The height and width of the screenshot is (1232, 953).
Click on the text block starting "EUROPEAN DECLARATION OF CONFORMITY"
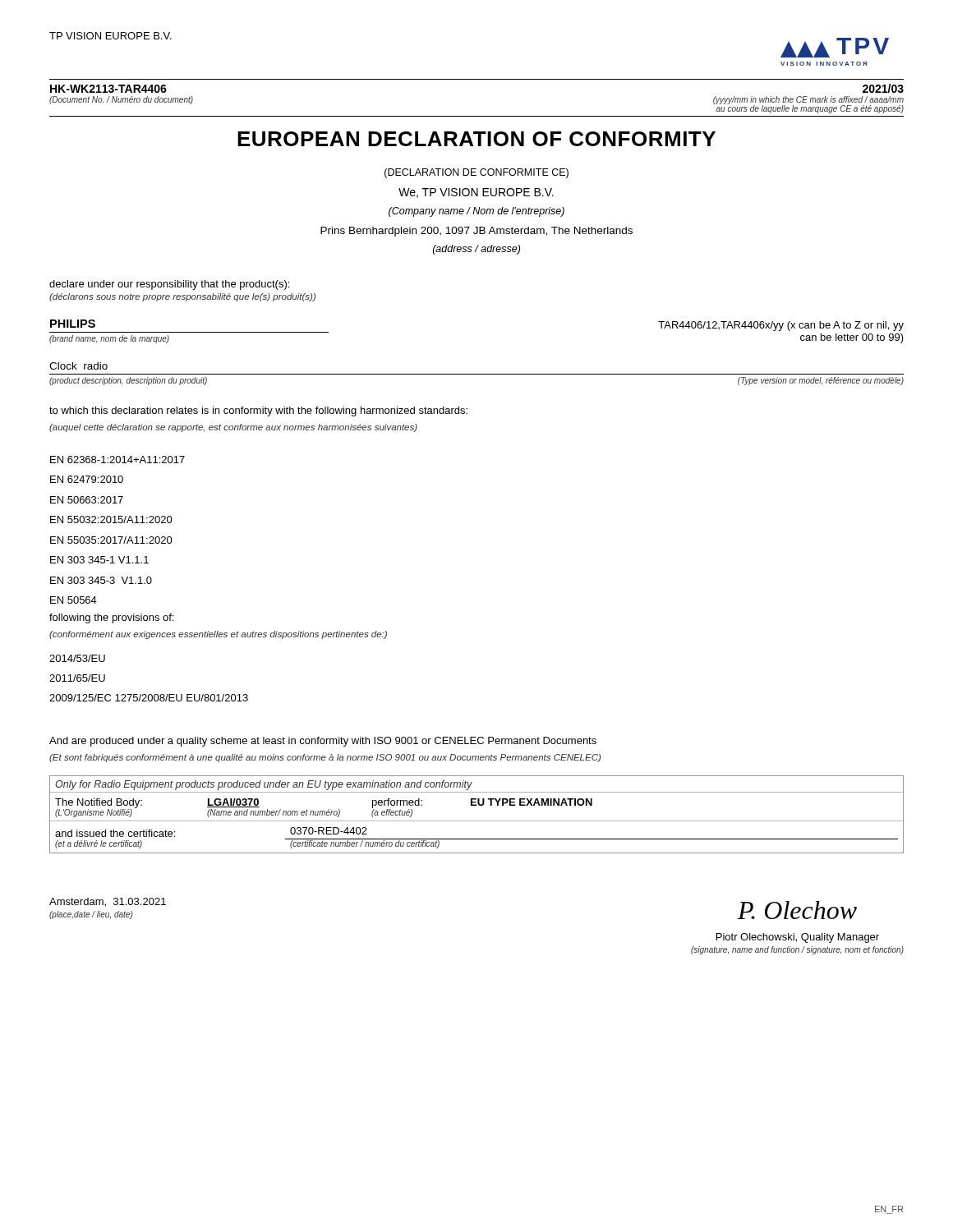pos(476,139)
